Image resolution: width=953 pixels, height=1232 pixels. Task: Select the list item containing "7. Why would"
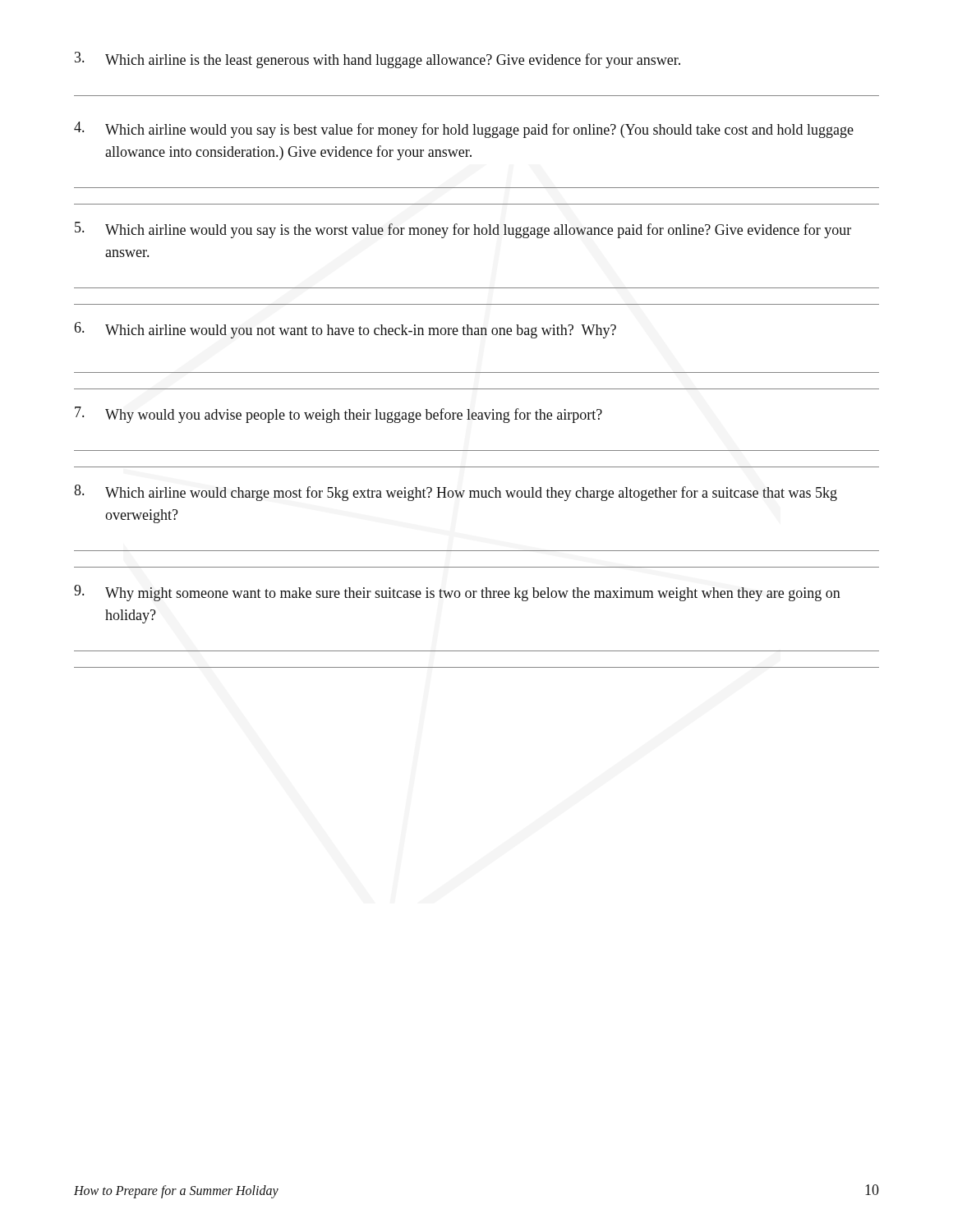point(338,415)
